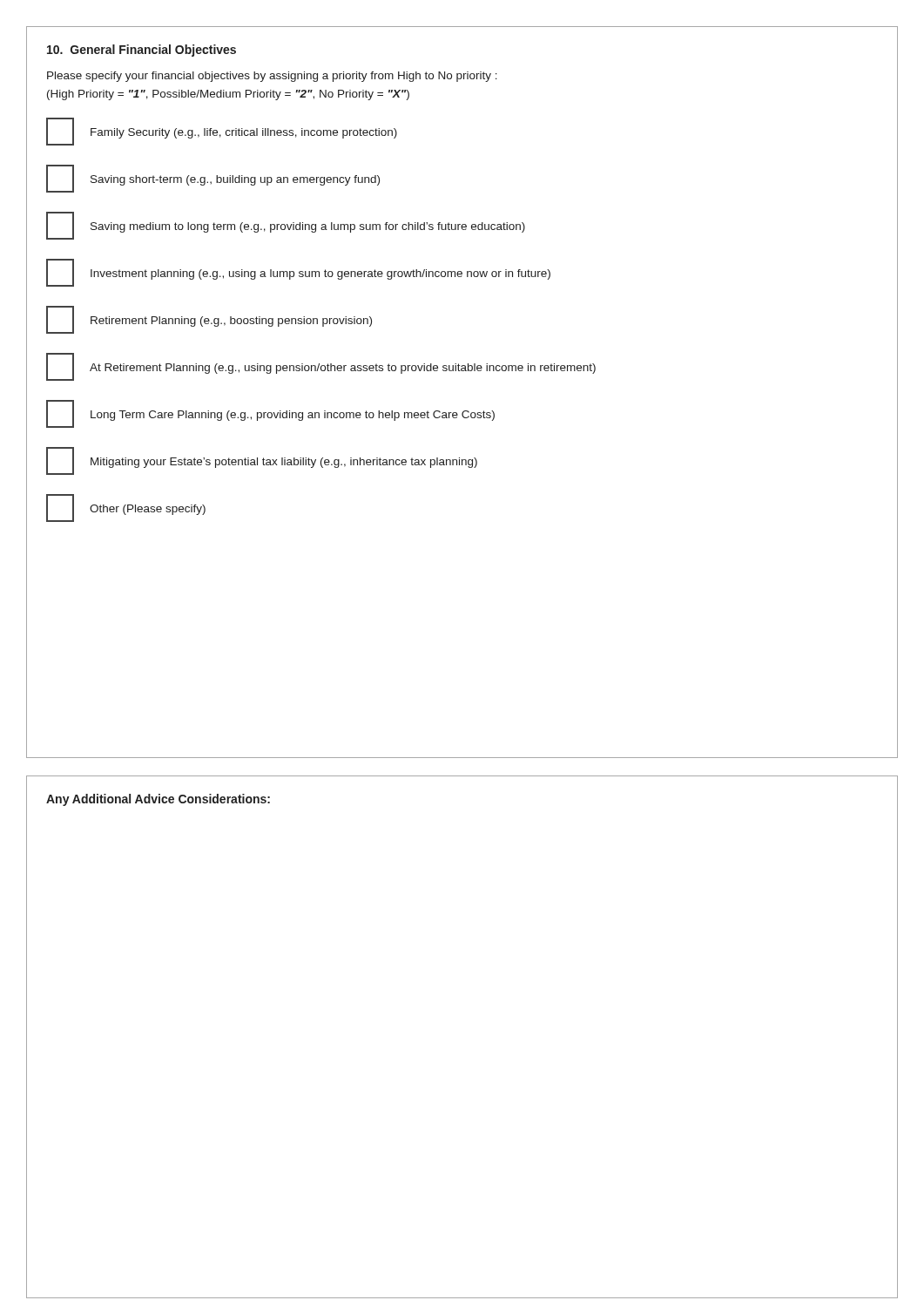Point to the text block starting "Retirement Planning (e.g., boosting"
This screenshot has width=924, height=1307.
(209, 320)
